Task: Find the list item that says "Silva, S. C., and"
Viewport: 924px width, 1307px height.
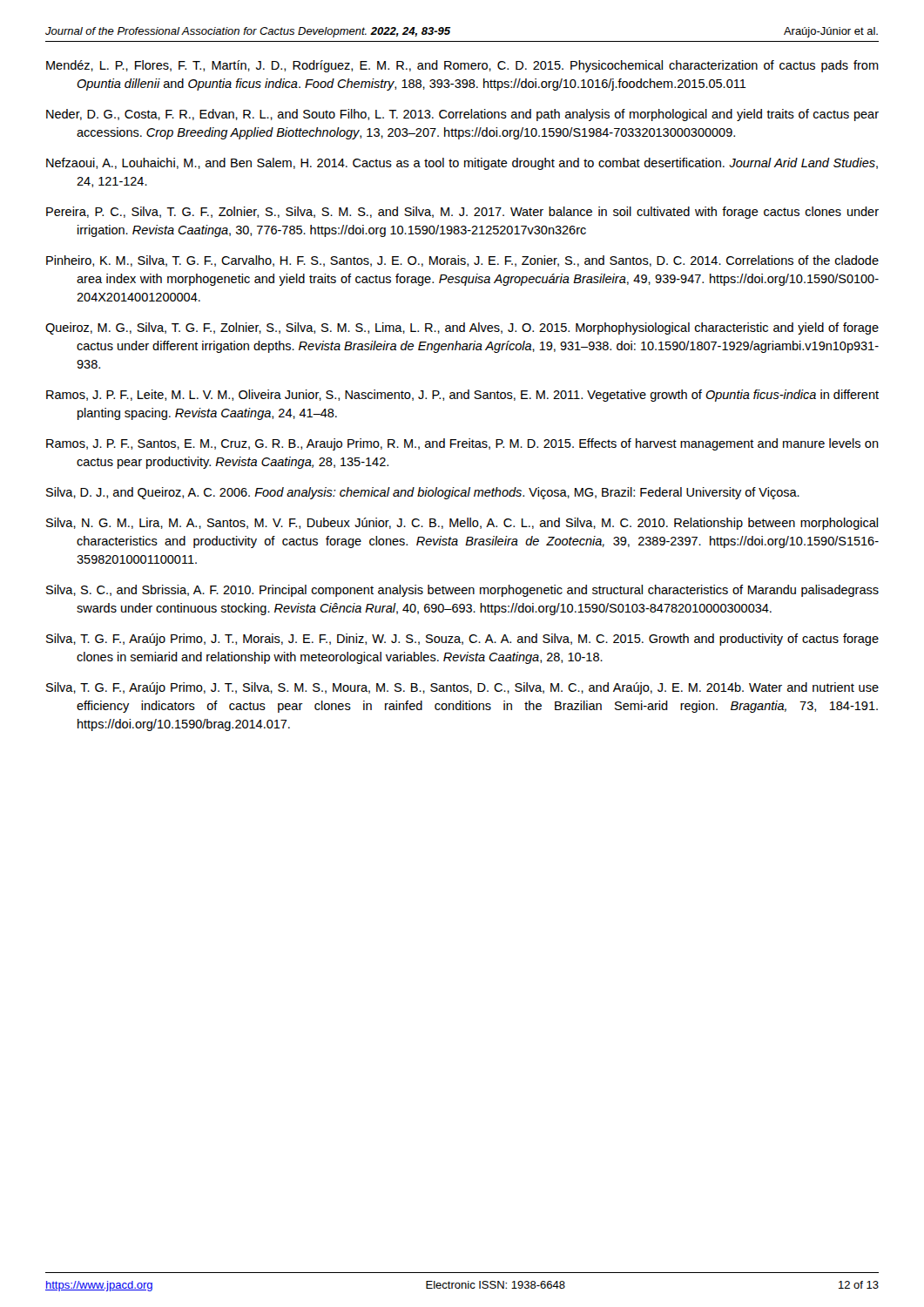Action: [x=462, y=600]
